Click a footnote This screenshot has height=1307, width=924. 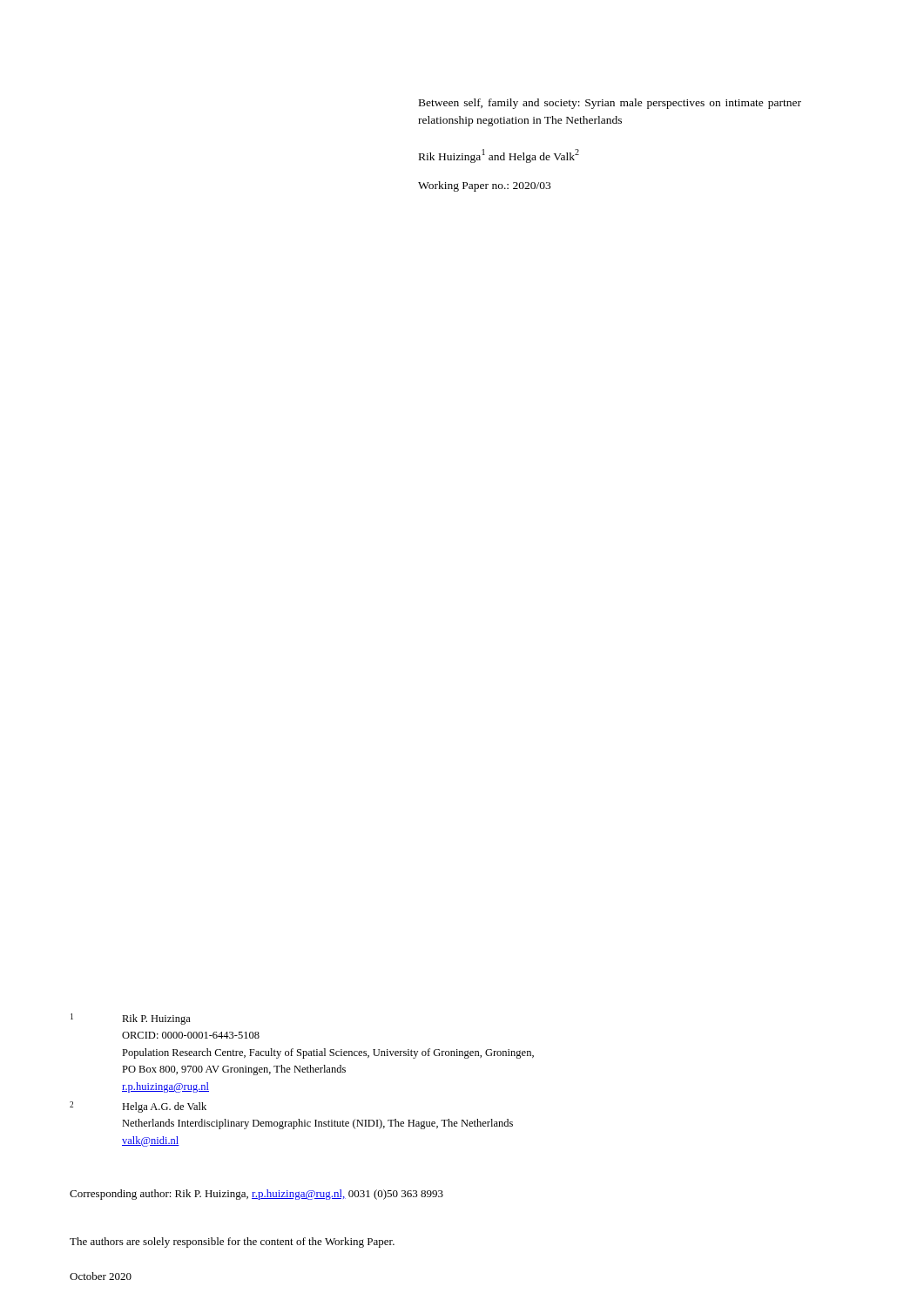click(449, 1080)
